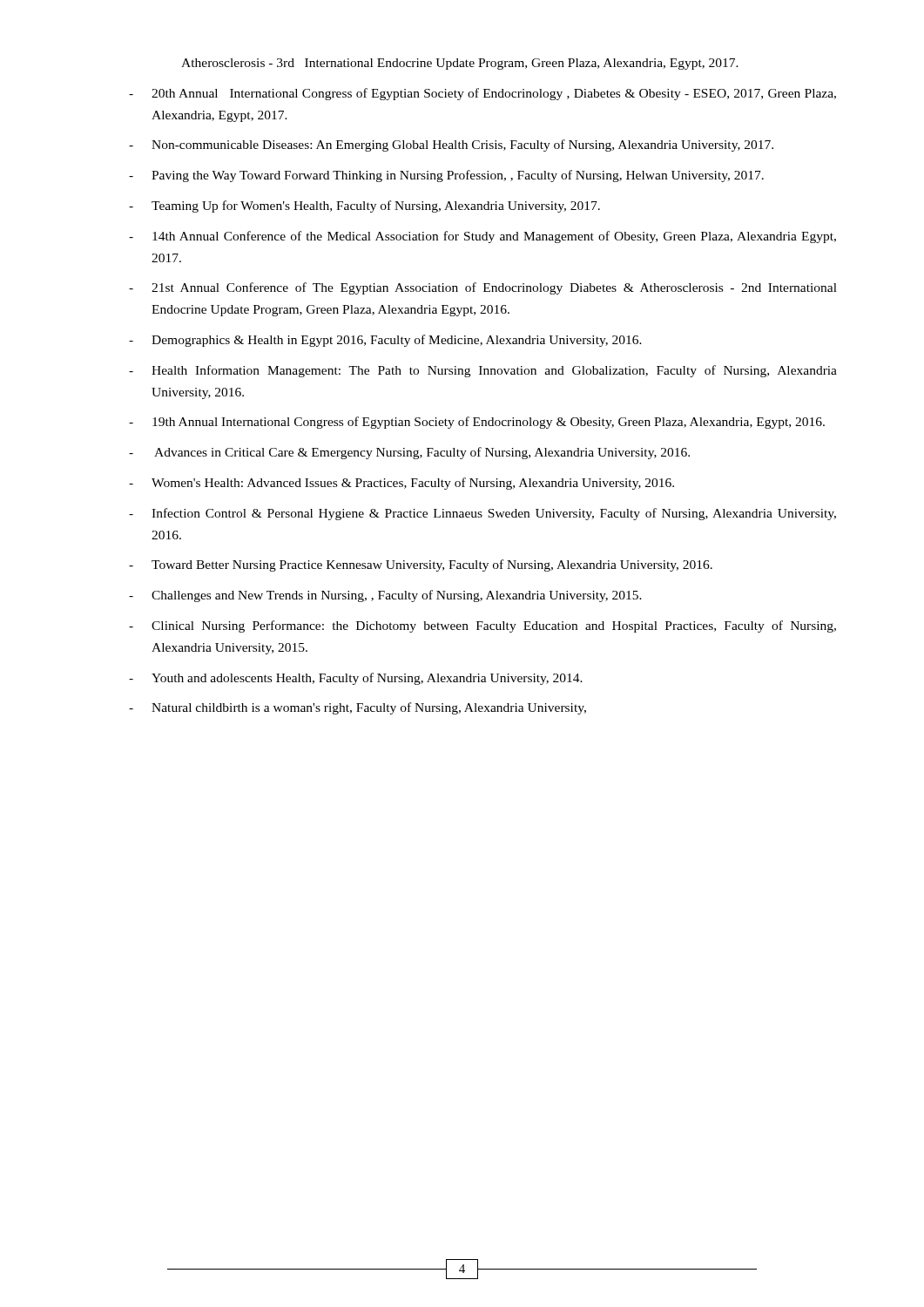Select the list item with the text "- 19th Annual"
This screenshot has height=1307, width=924.
[x=483, y=422]
